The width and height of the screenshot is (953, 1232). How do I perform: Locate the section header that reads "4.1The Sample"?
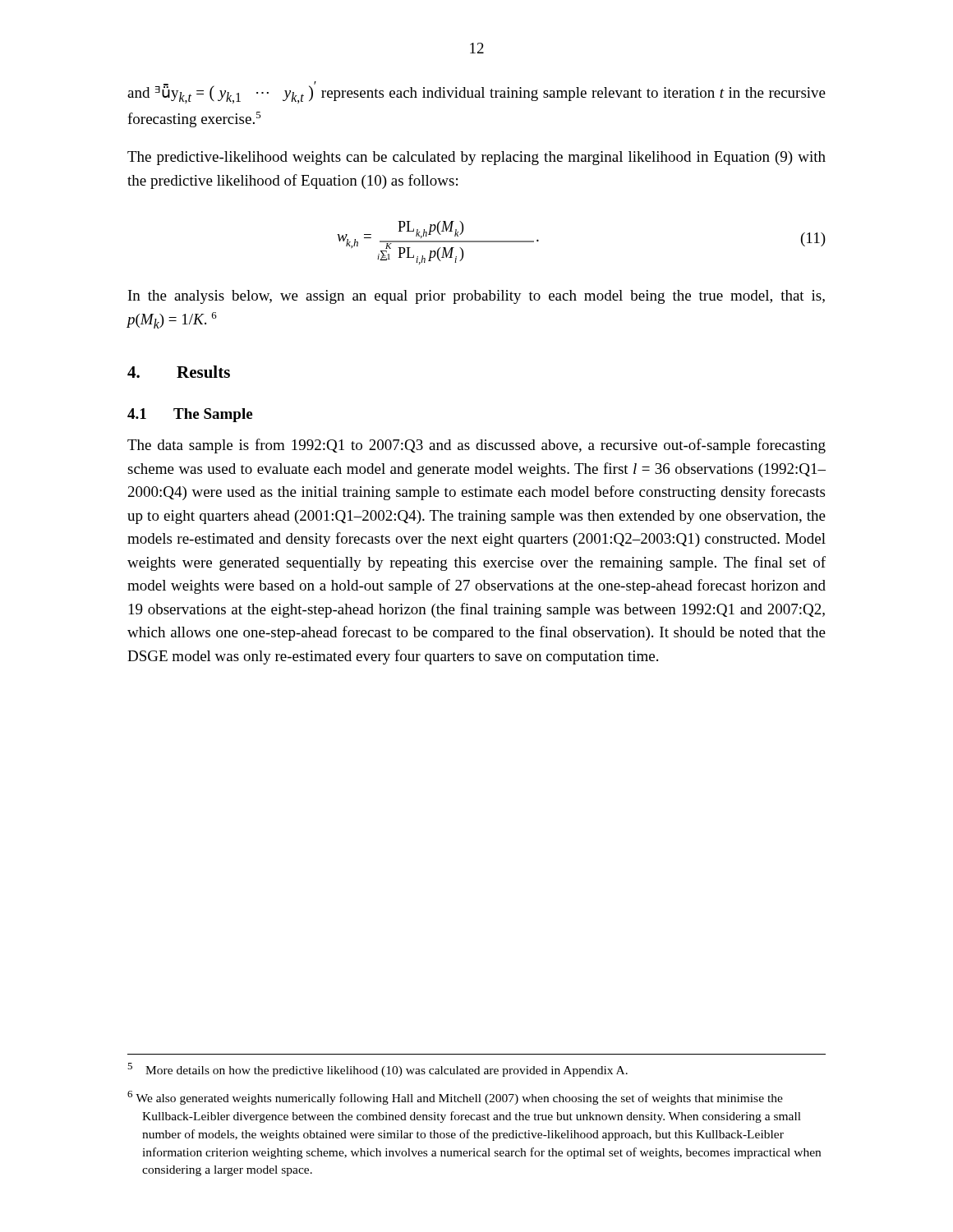coord(190,414)
